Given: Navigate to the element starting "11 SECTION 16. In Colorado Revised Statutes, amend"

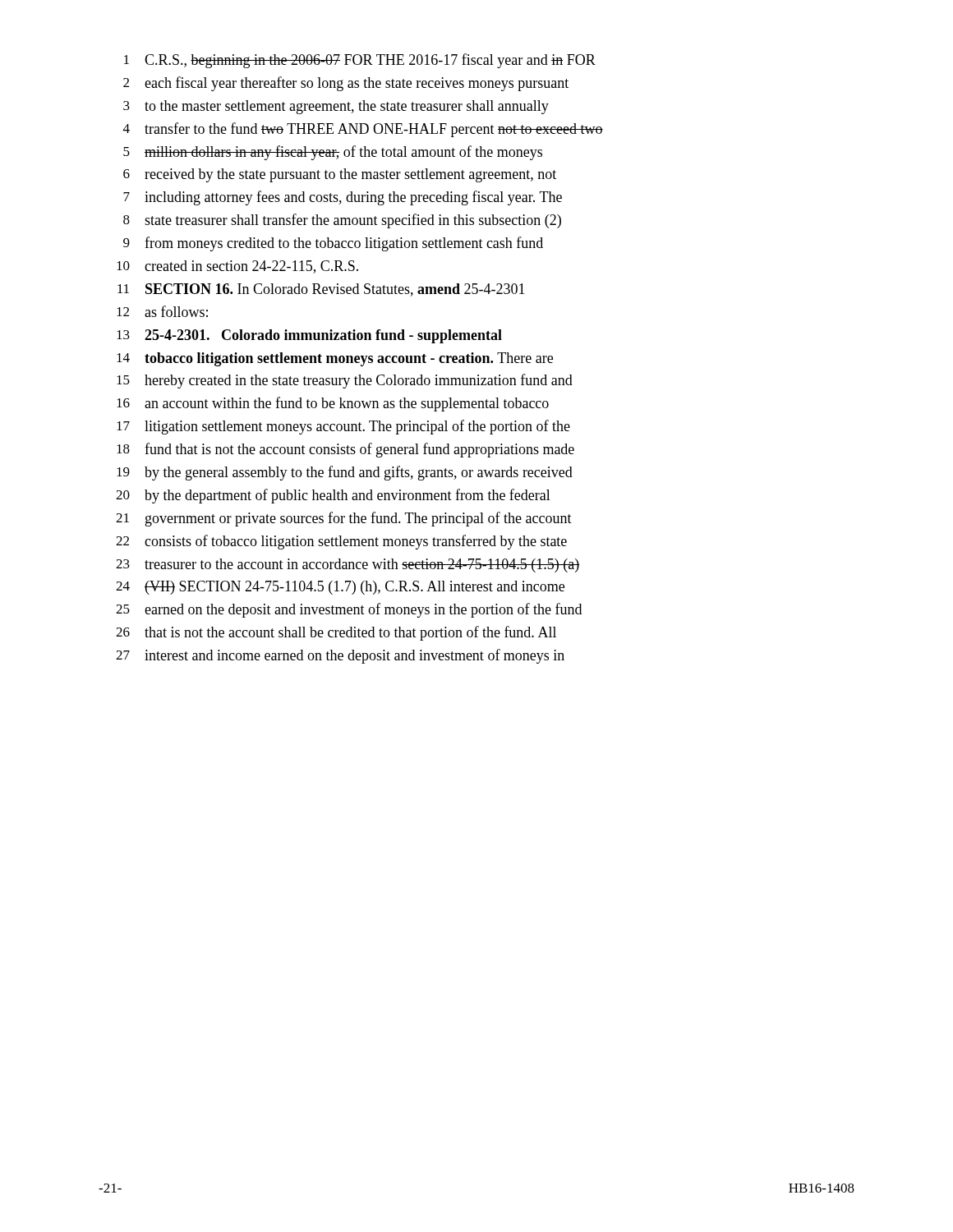Looking at the screenshot, I should click(x=476, y=301).
